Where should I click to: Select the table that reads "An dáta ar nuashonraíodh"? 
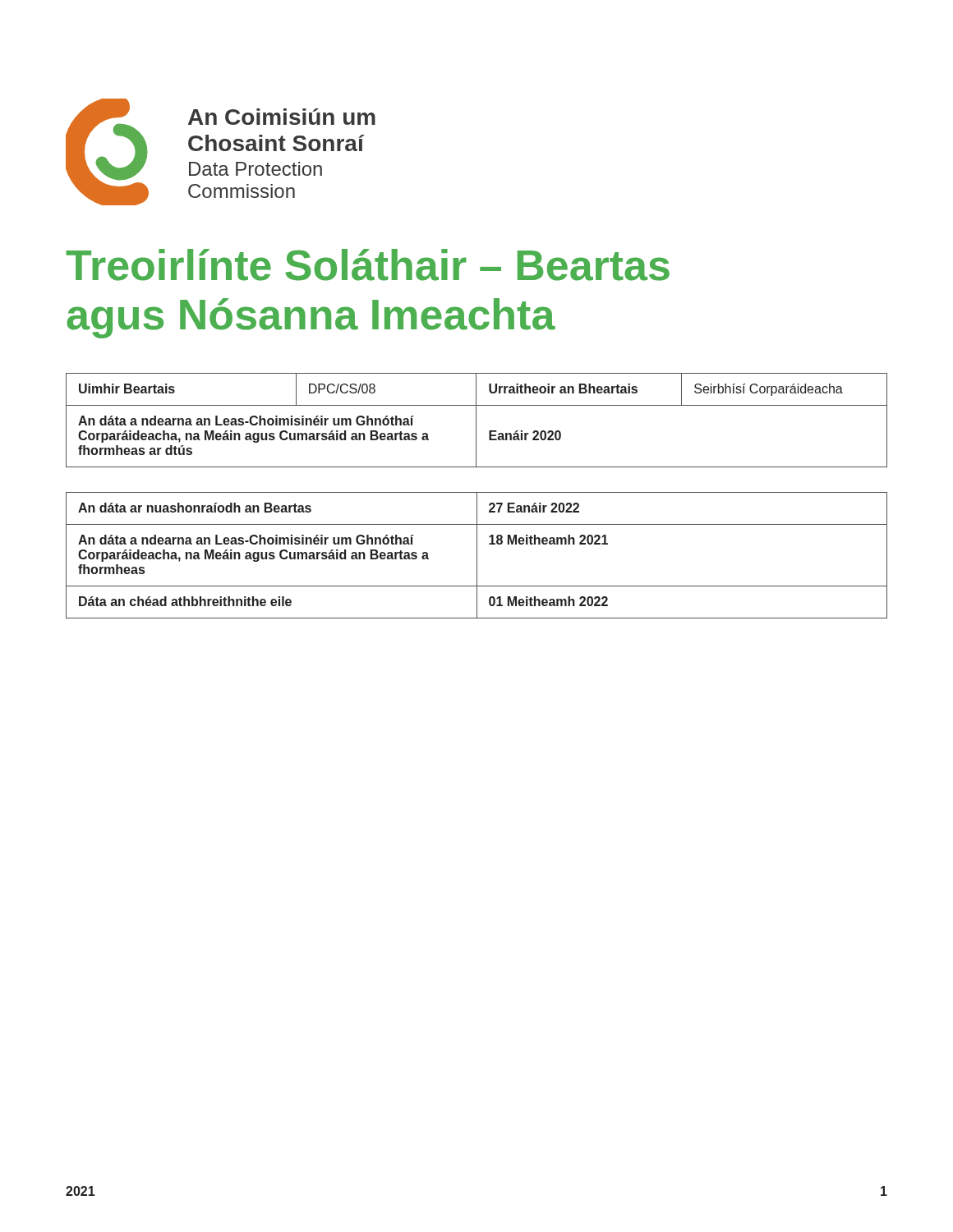click(x=476, y=555)
